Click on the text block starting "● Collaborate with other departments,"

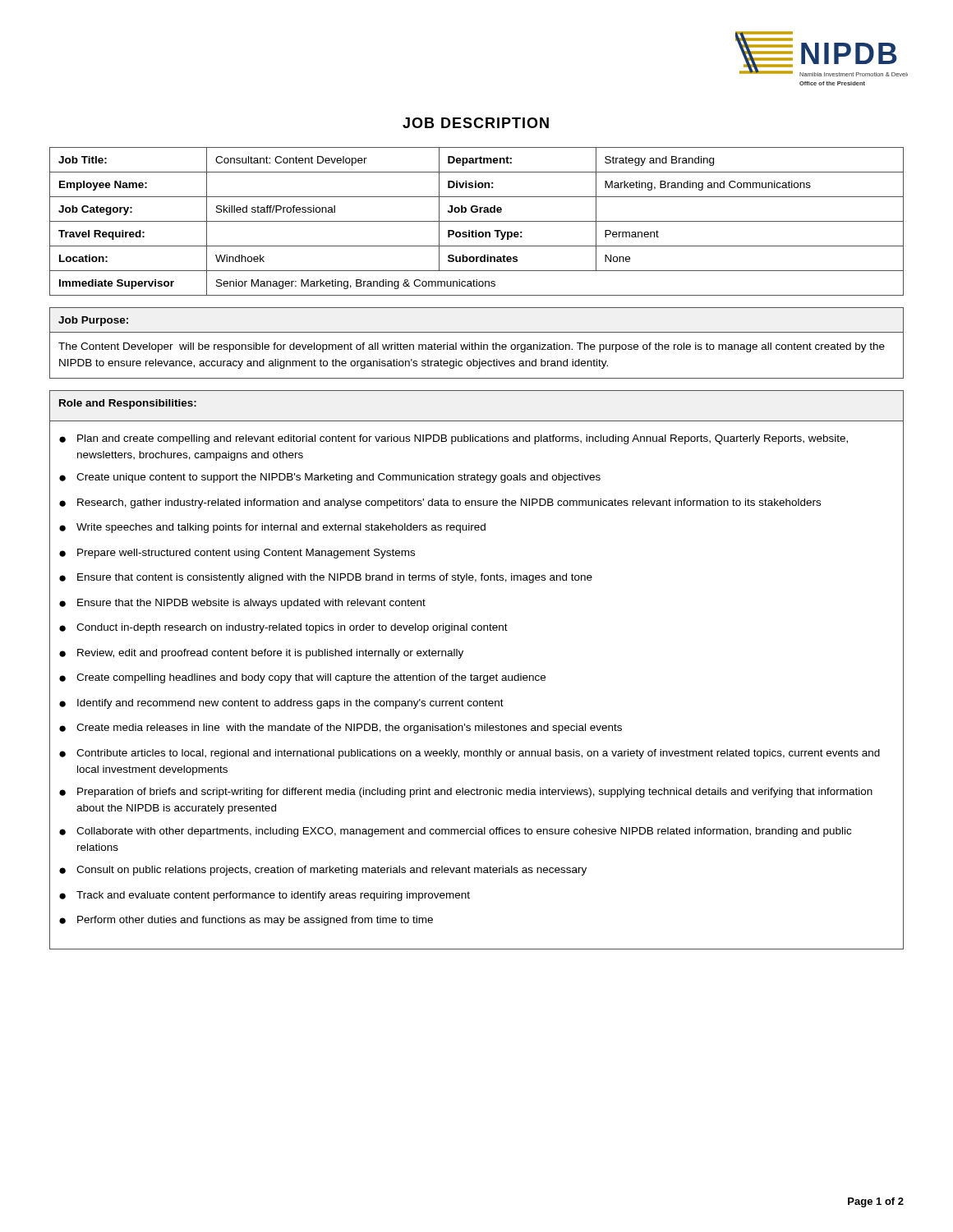[476, 839]
